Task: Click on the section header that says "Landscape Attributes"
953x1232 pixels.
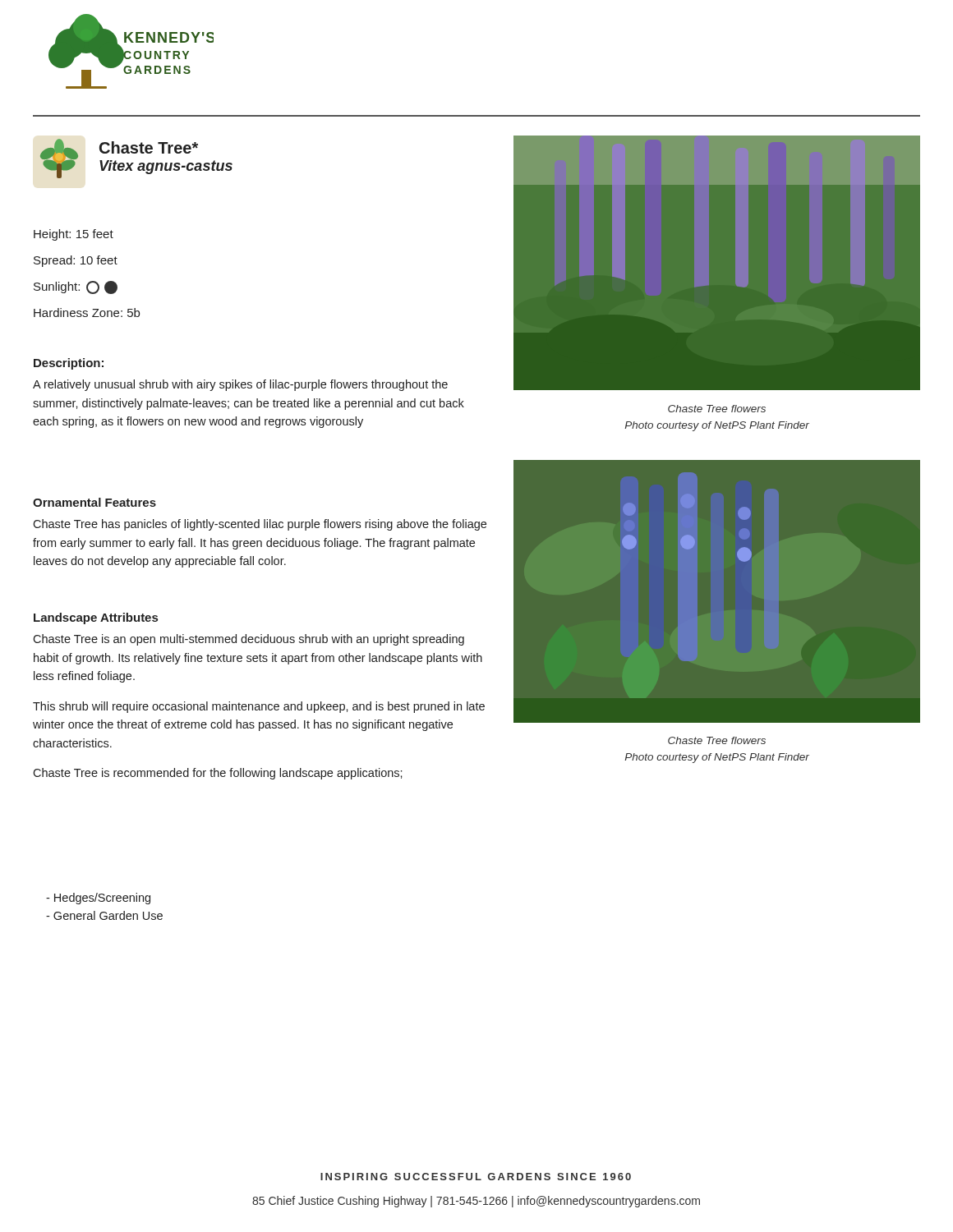Action: click(x=96, y=617)
